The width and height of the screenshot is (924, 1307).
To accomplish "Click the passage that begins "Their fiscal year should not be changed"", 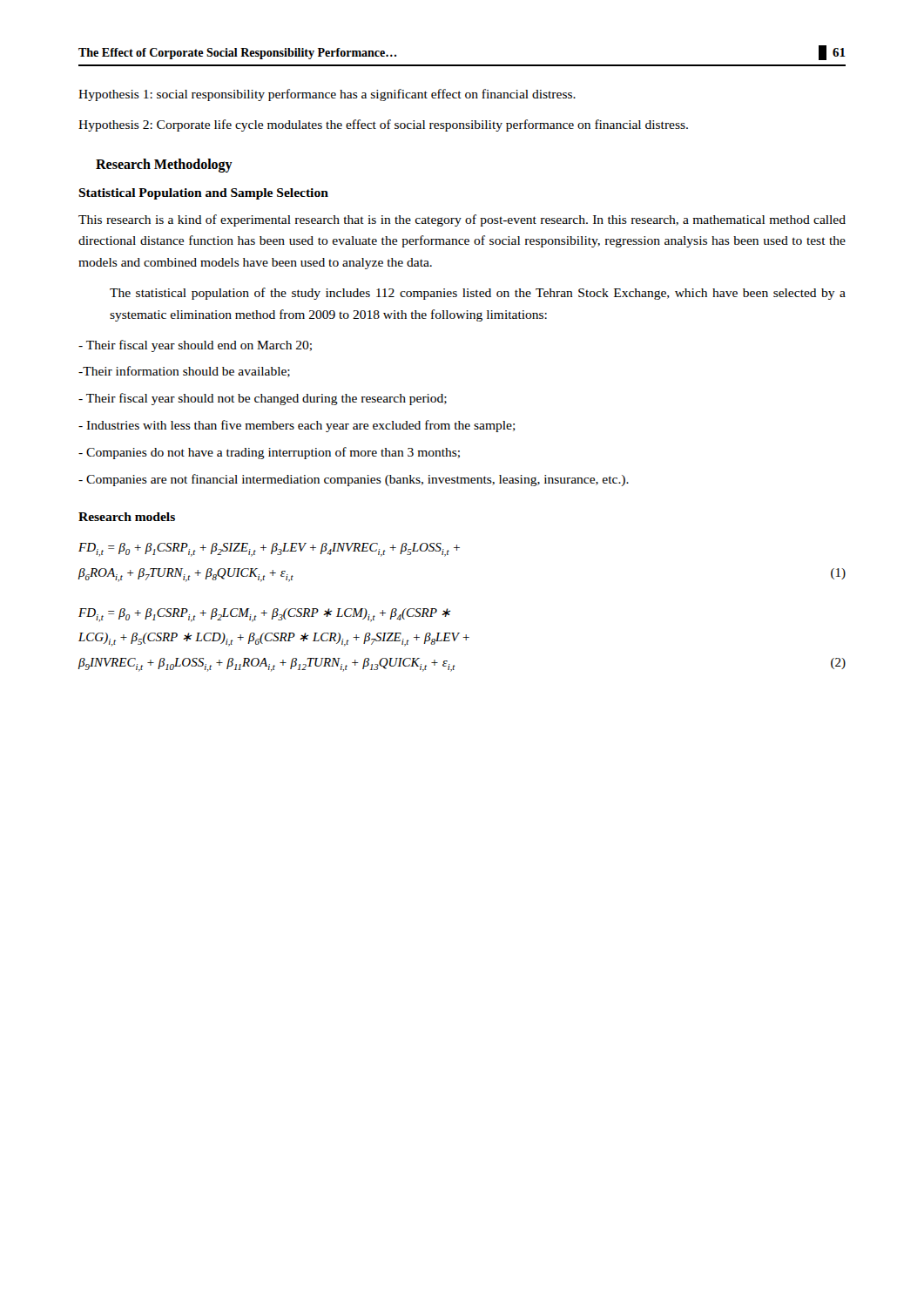I will click(x=263, y=398).
